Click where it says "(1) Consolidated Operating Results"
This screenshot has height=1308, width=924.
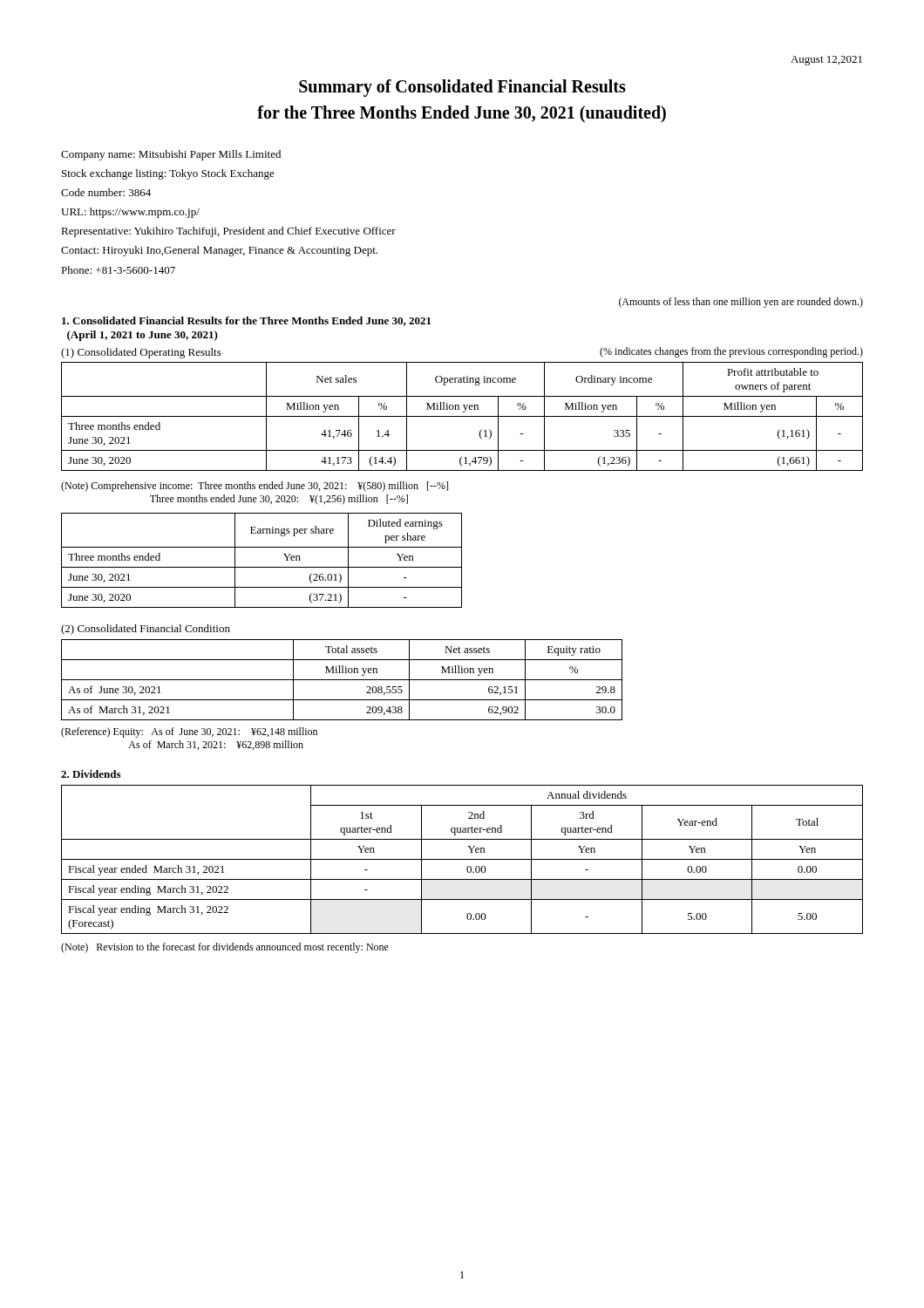tap(141, 352)
